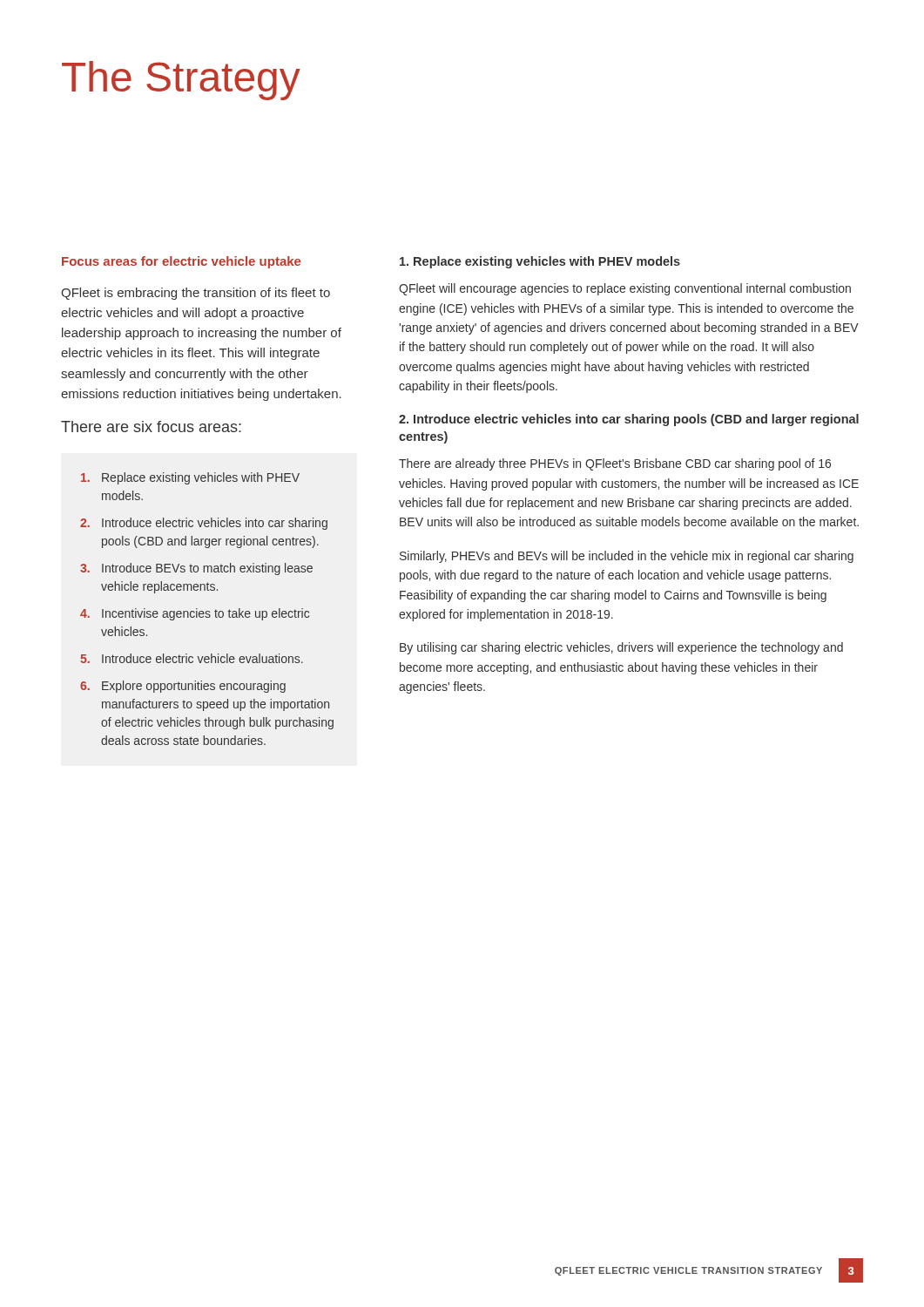Select the list item with the text "5.Introduce electric vehicle"
924x1307 pixels.
192,660
